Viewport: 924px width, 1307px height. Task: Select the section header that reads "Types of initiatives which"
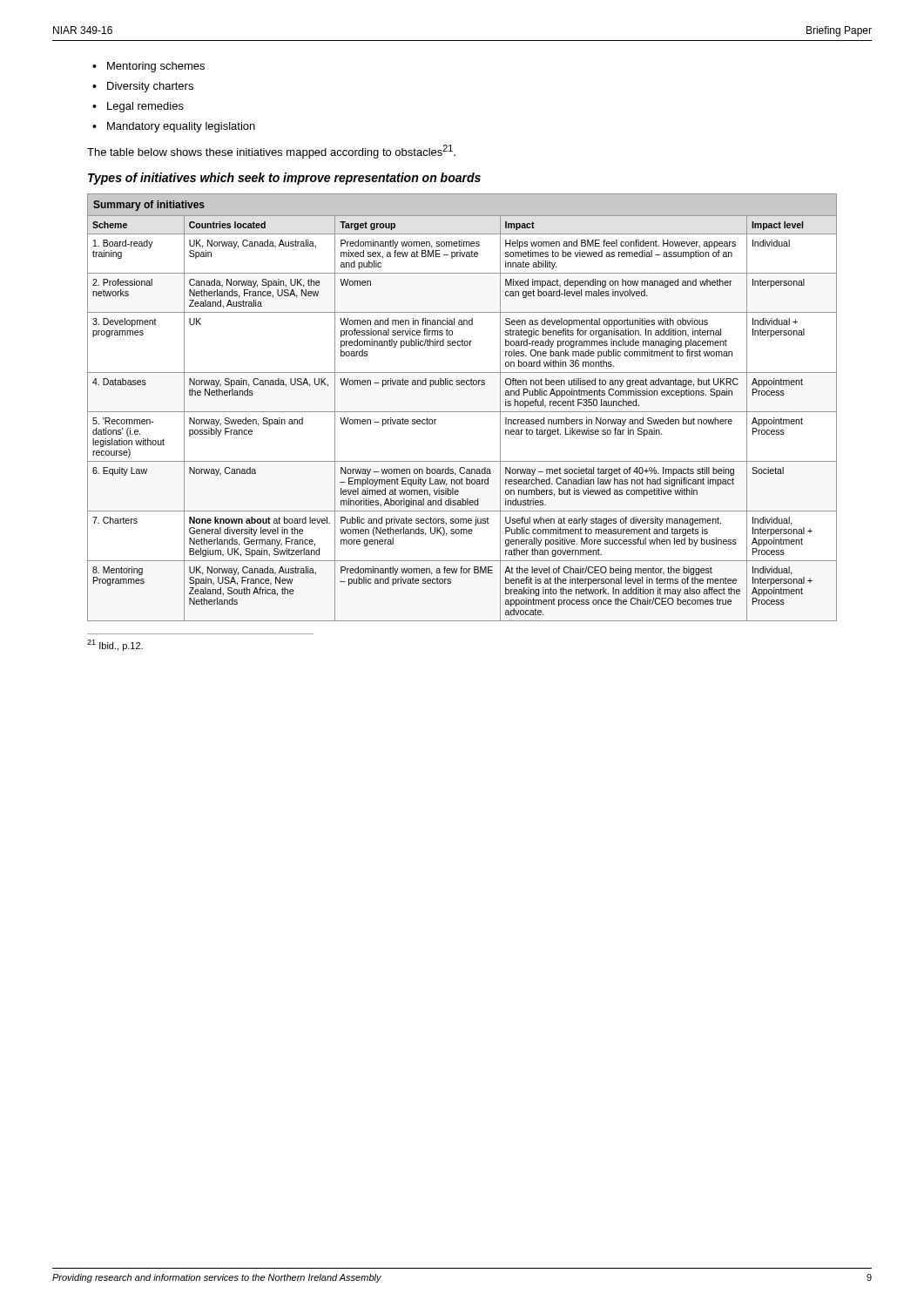(x=284, y=178)
